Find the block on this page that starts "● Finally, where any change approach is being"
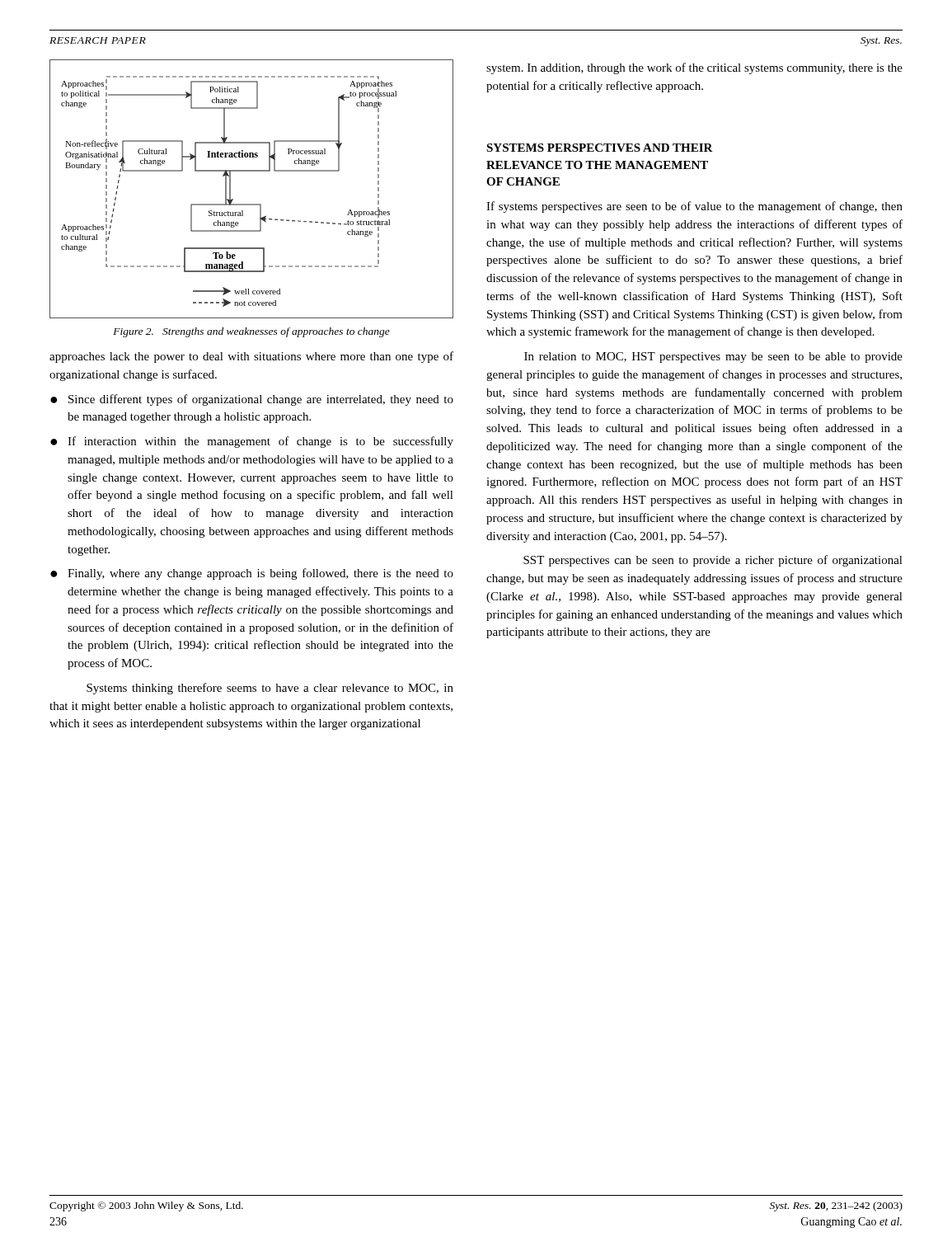The width and height of the screenshot is (952, 1237). (x=251, y=619)
